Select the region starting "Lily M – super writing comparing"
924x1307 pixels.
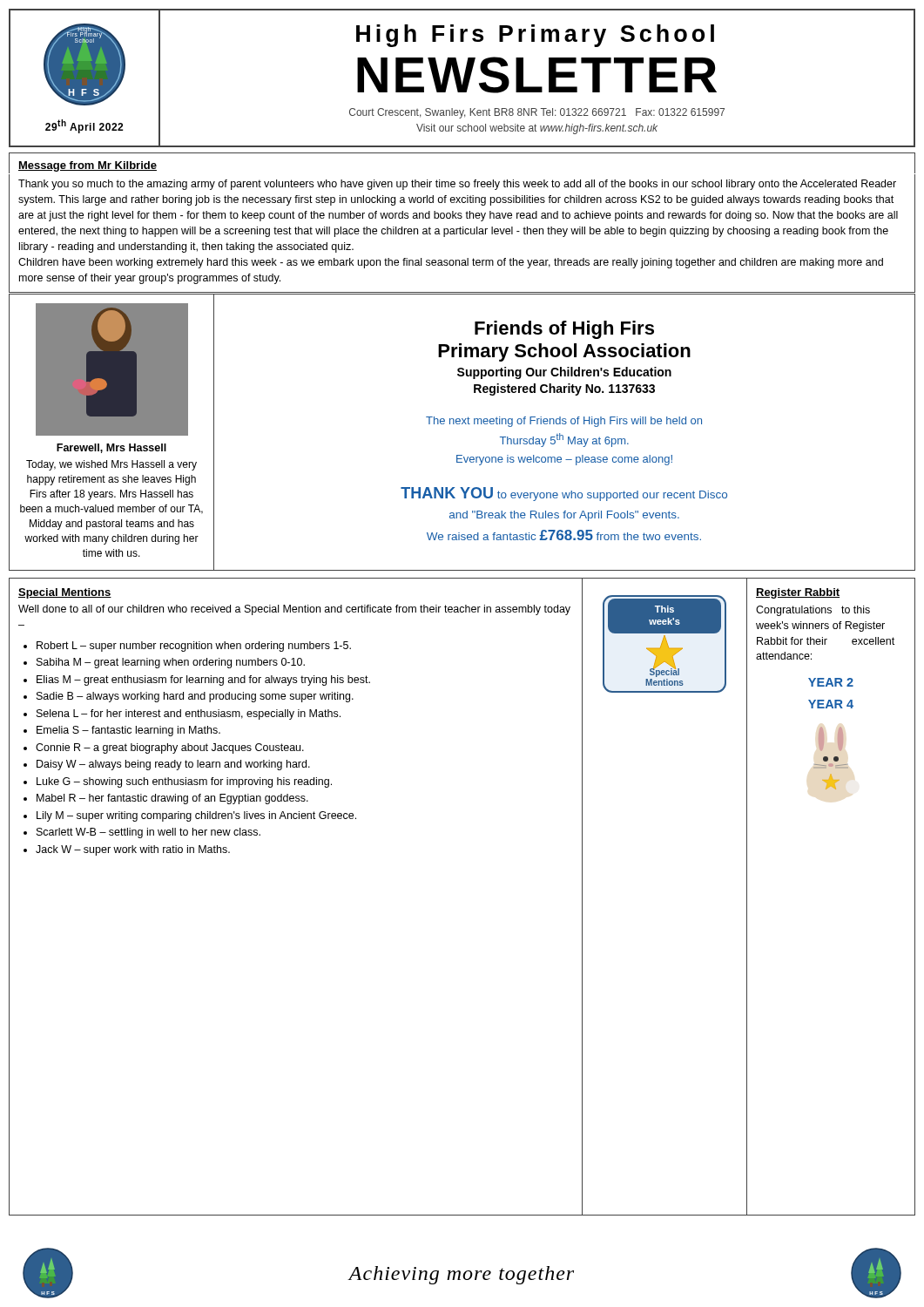(196, 815)
